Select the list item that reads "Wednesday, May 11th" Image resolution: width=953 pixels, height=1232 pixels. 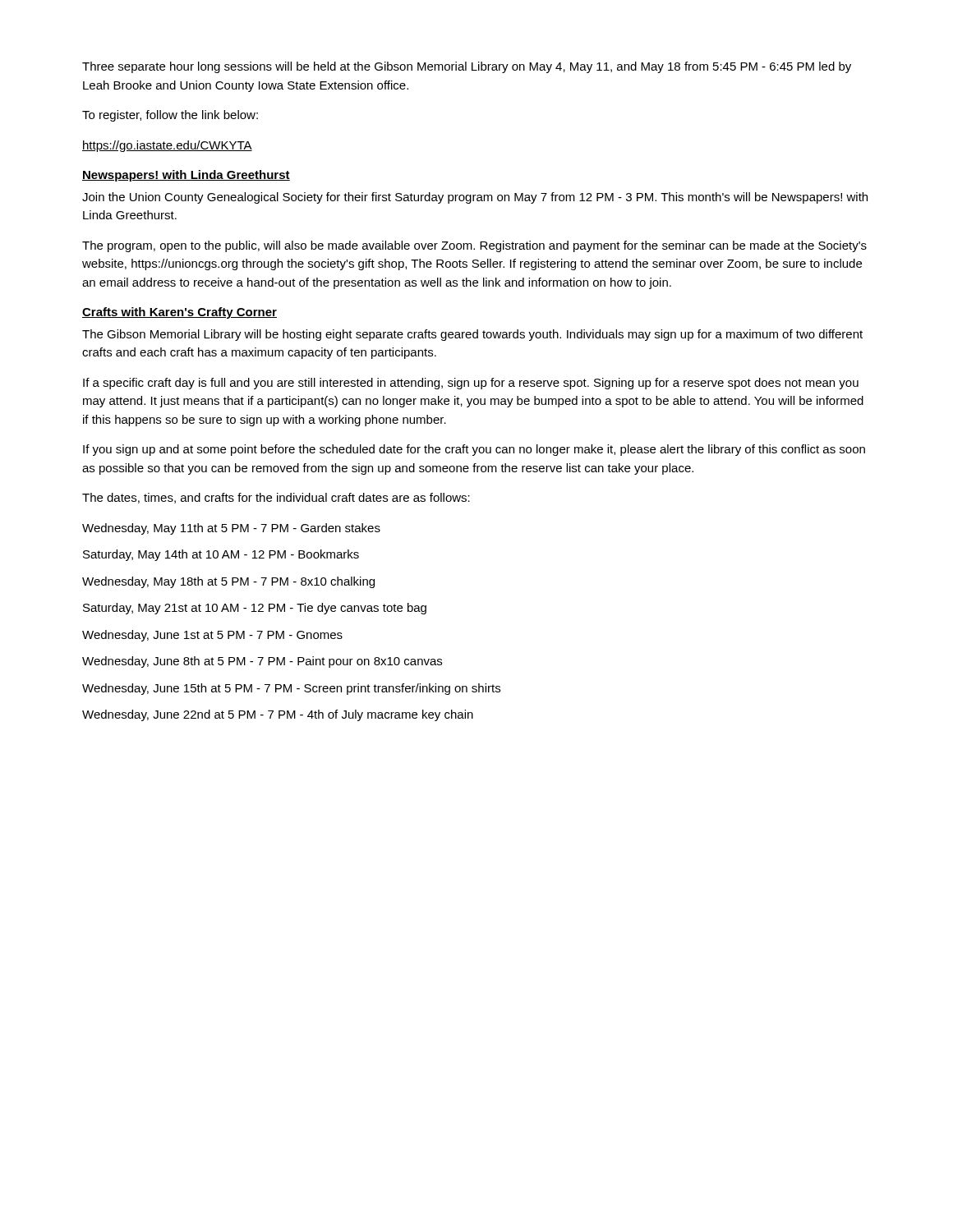[x=231, y=527]
